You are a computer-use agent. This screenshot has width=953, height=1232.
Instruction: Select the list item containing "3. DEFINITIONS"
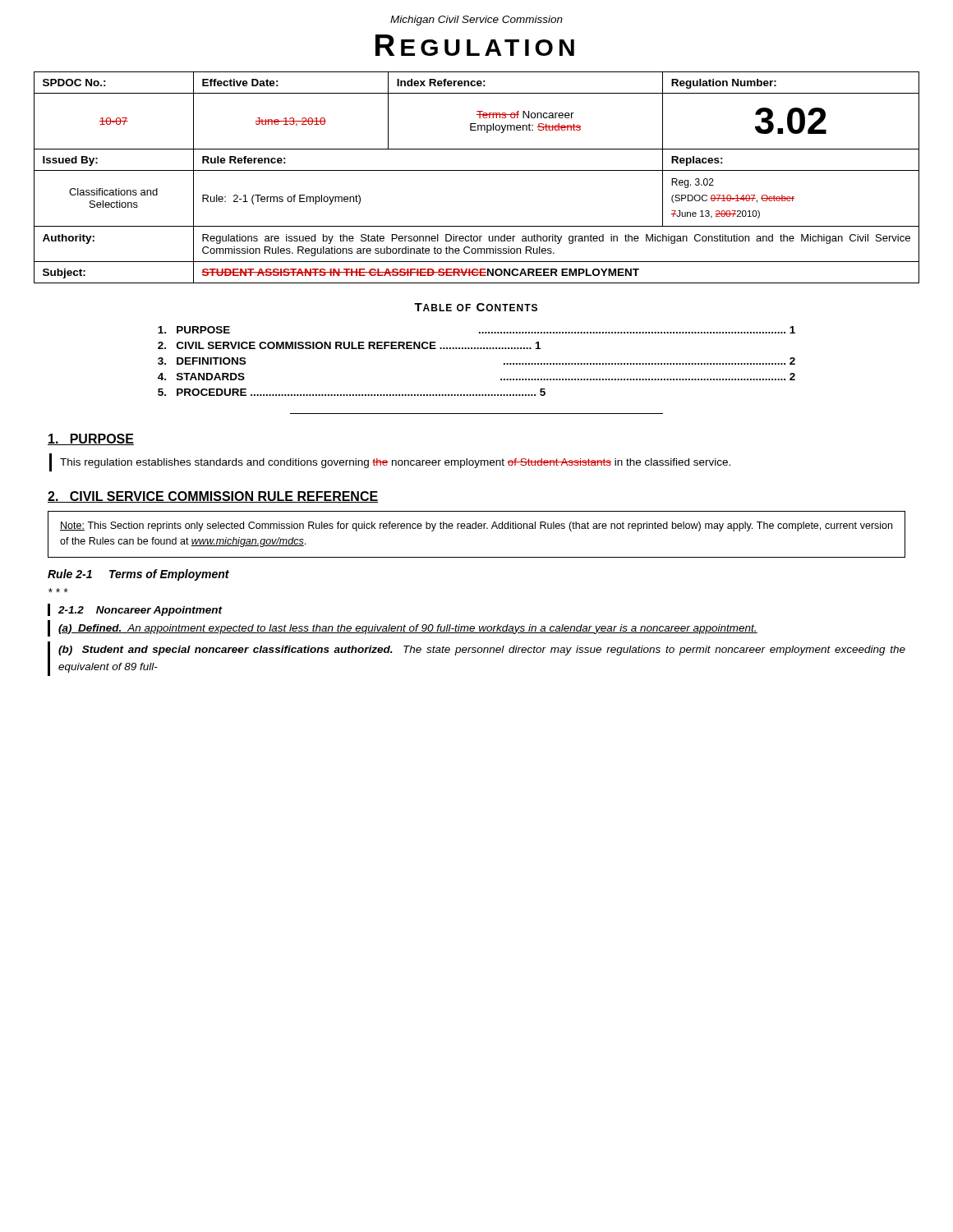pos(216,361)
